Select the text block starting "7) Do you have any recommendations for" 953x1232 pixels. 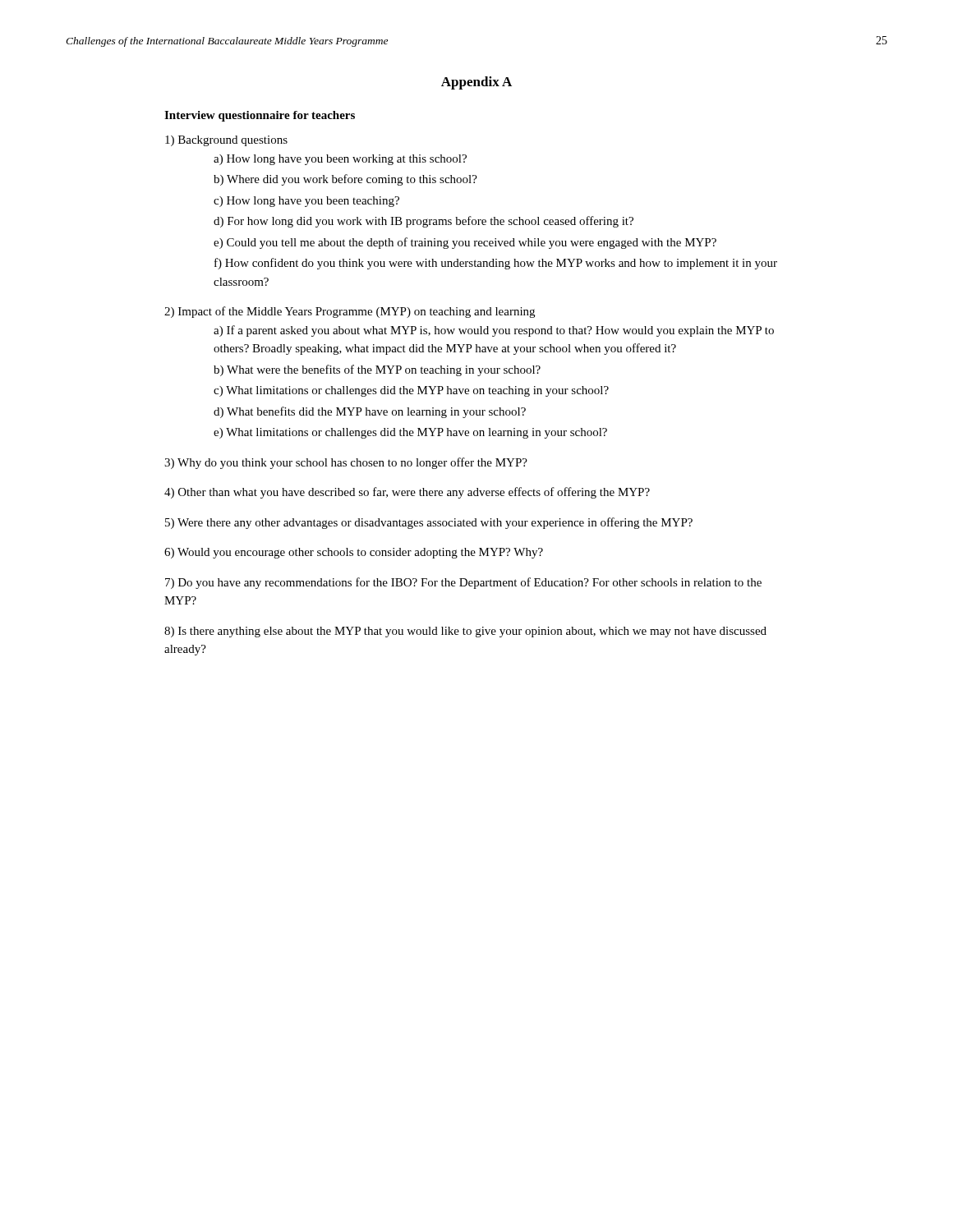tap(463, 591)
